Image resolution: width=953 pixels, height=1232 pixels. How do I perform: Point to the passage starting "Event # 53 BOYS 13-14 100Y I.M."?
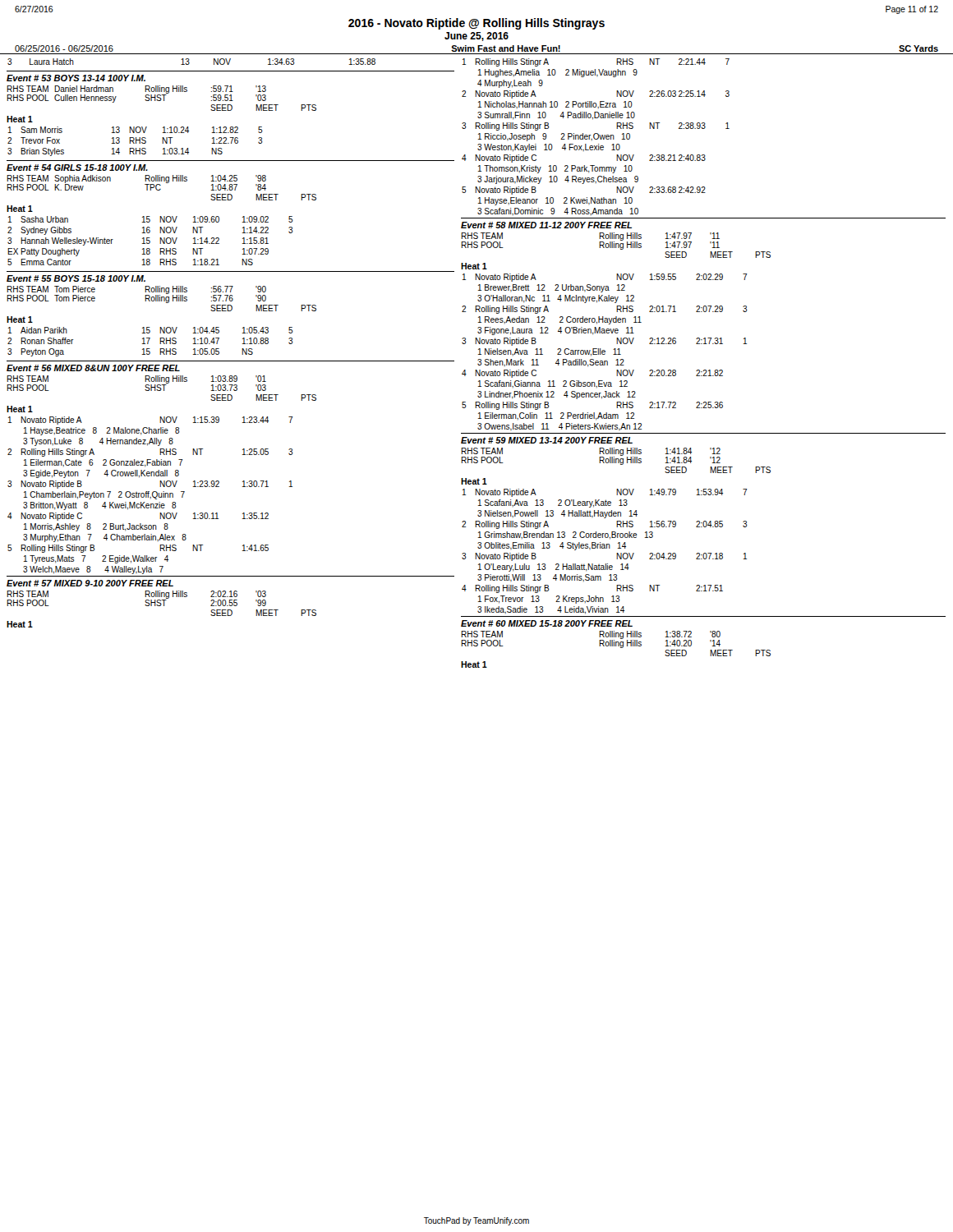tap(76, 78)
